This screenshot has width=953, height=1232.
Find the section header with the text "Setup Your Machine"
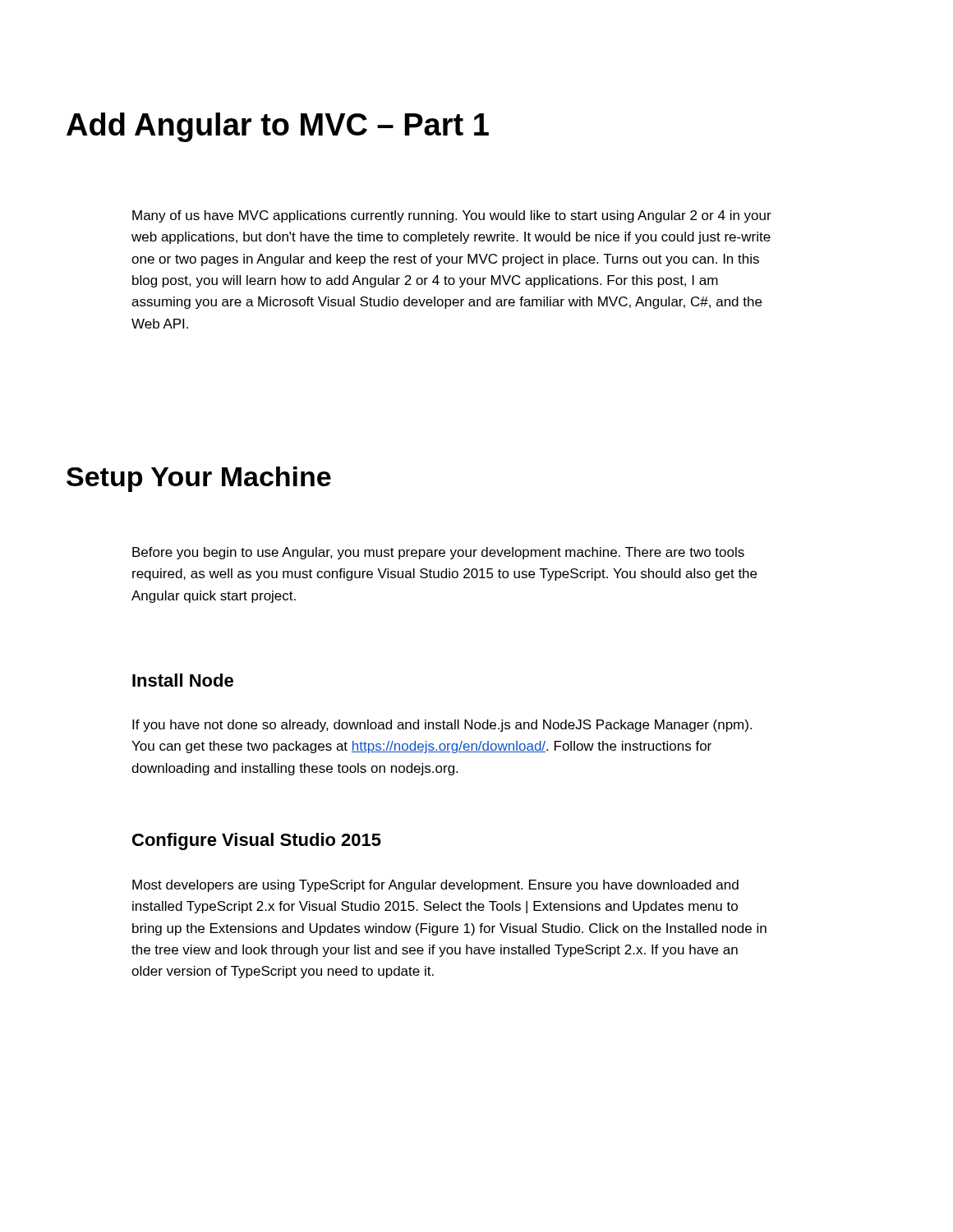[199, 479]
